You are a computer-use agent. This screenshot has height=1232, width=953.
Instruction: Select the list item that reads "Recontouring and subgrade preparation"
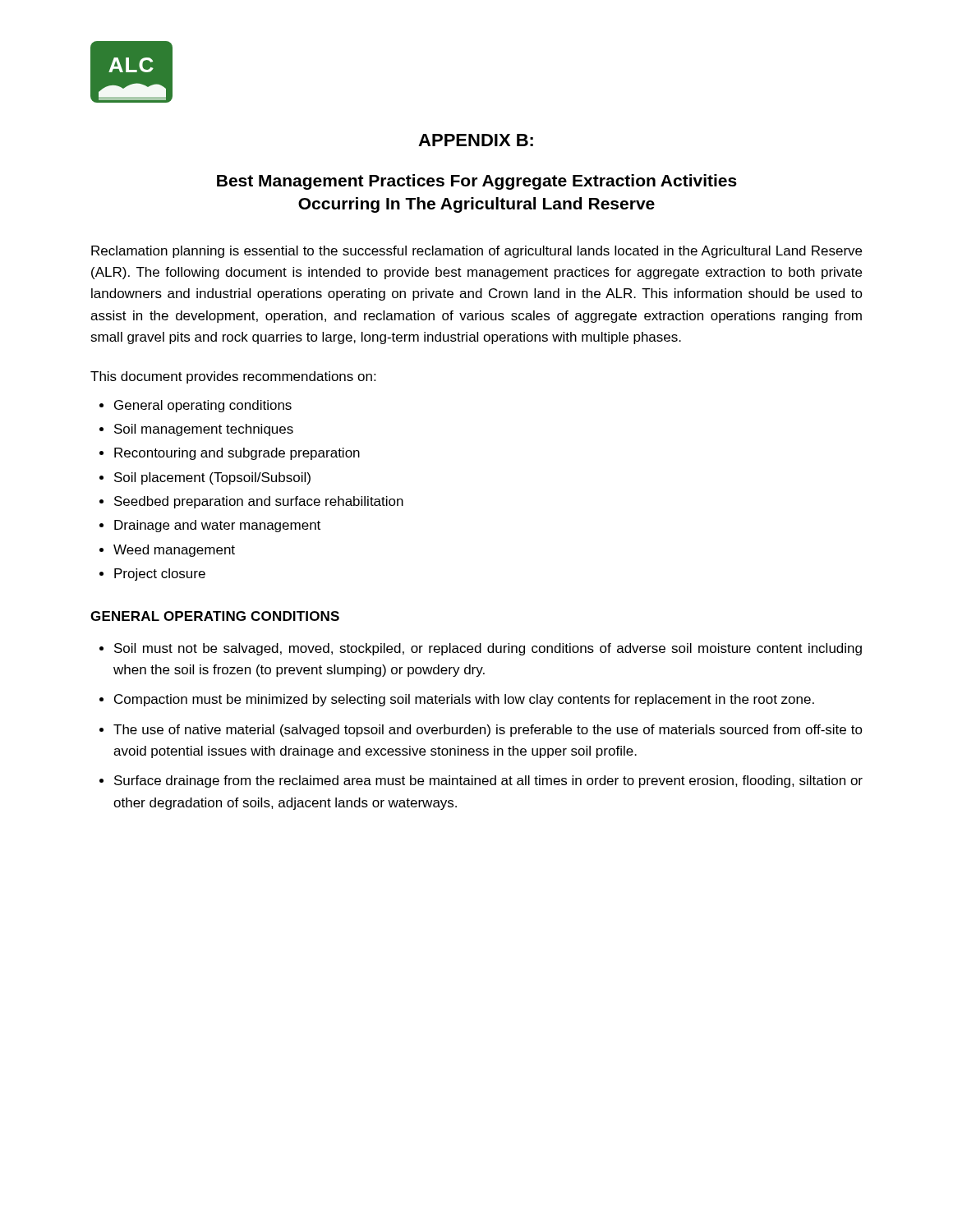click(237, 453)
